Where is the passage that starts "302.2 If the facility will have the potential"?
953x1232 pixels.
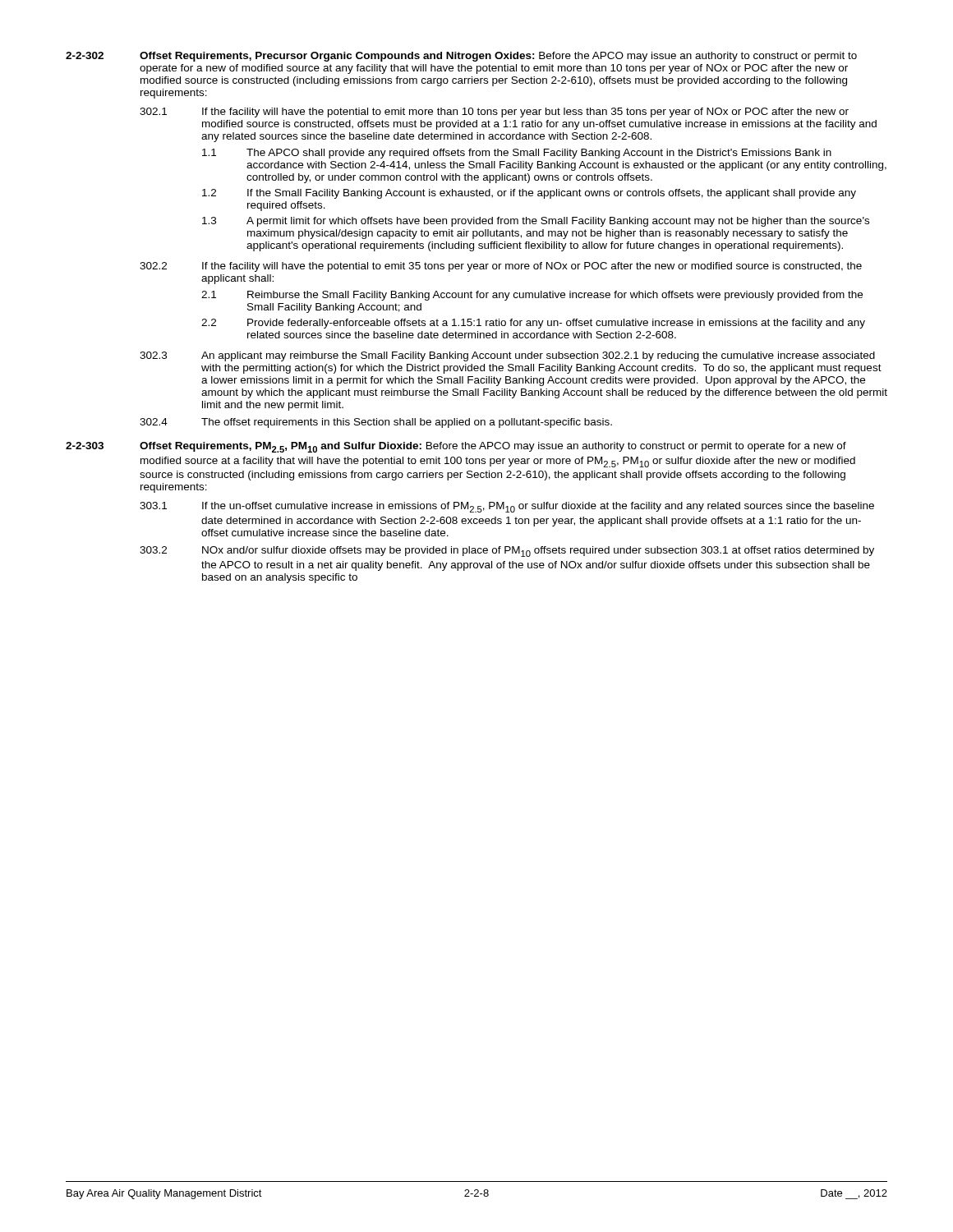point(513,302)
